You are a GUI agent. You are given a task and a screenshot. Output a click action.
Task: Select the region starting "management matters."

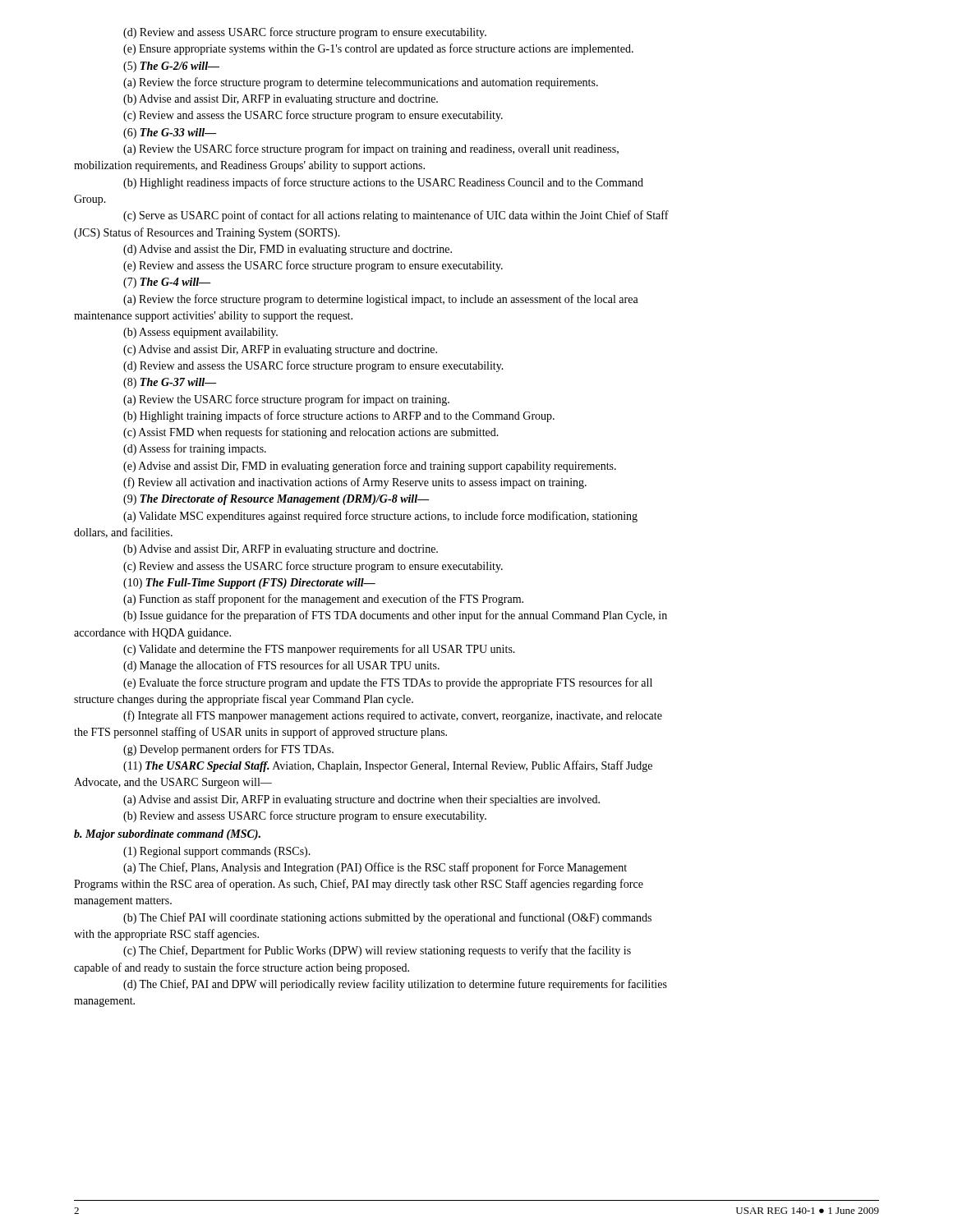point(123,901)
